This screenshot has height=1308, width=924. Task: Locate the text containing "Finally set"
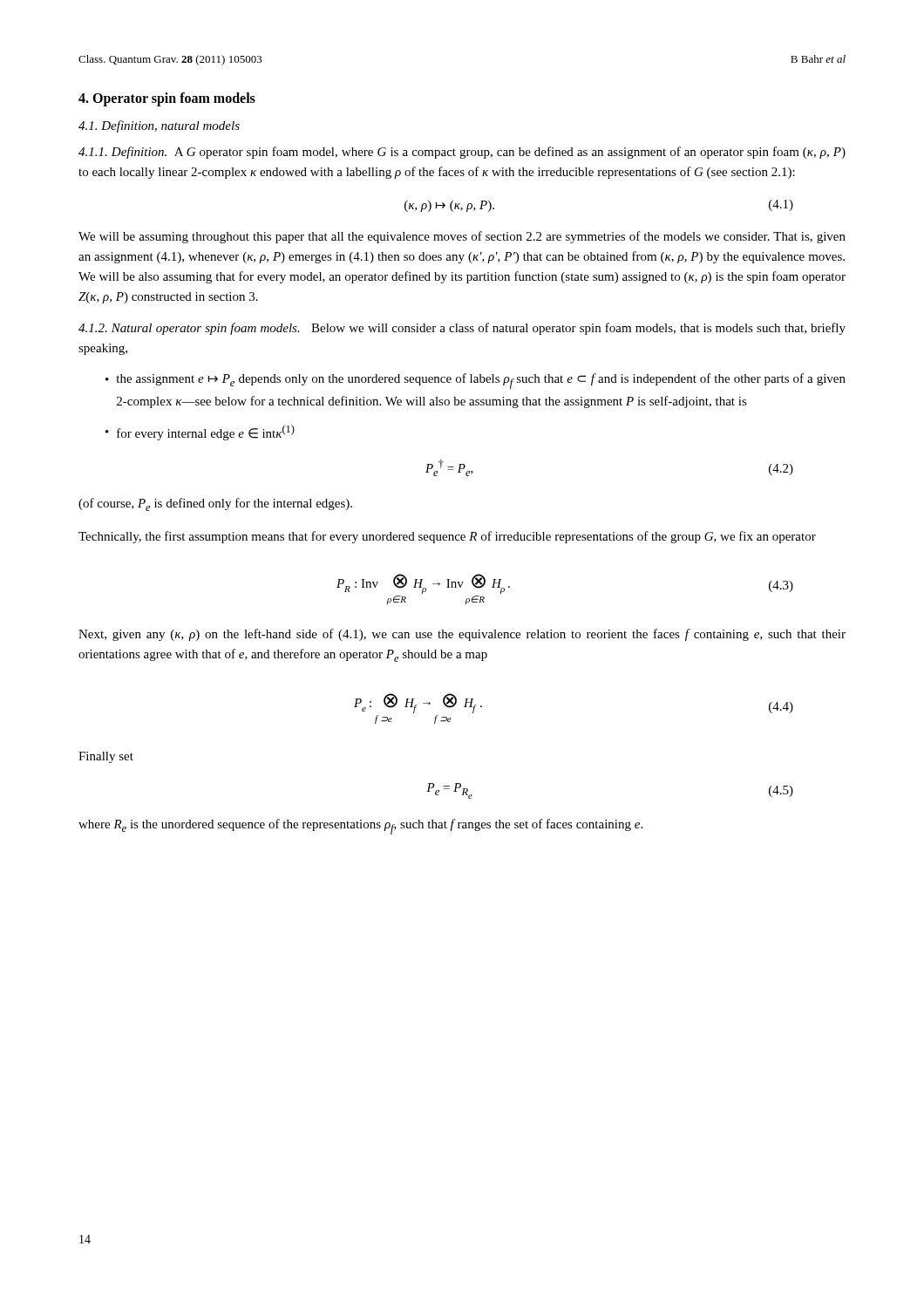[x=106, y=757]
